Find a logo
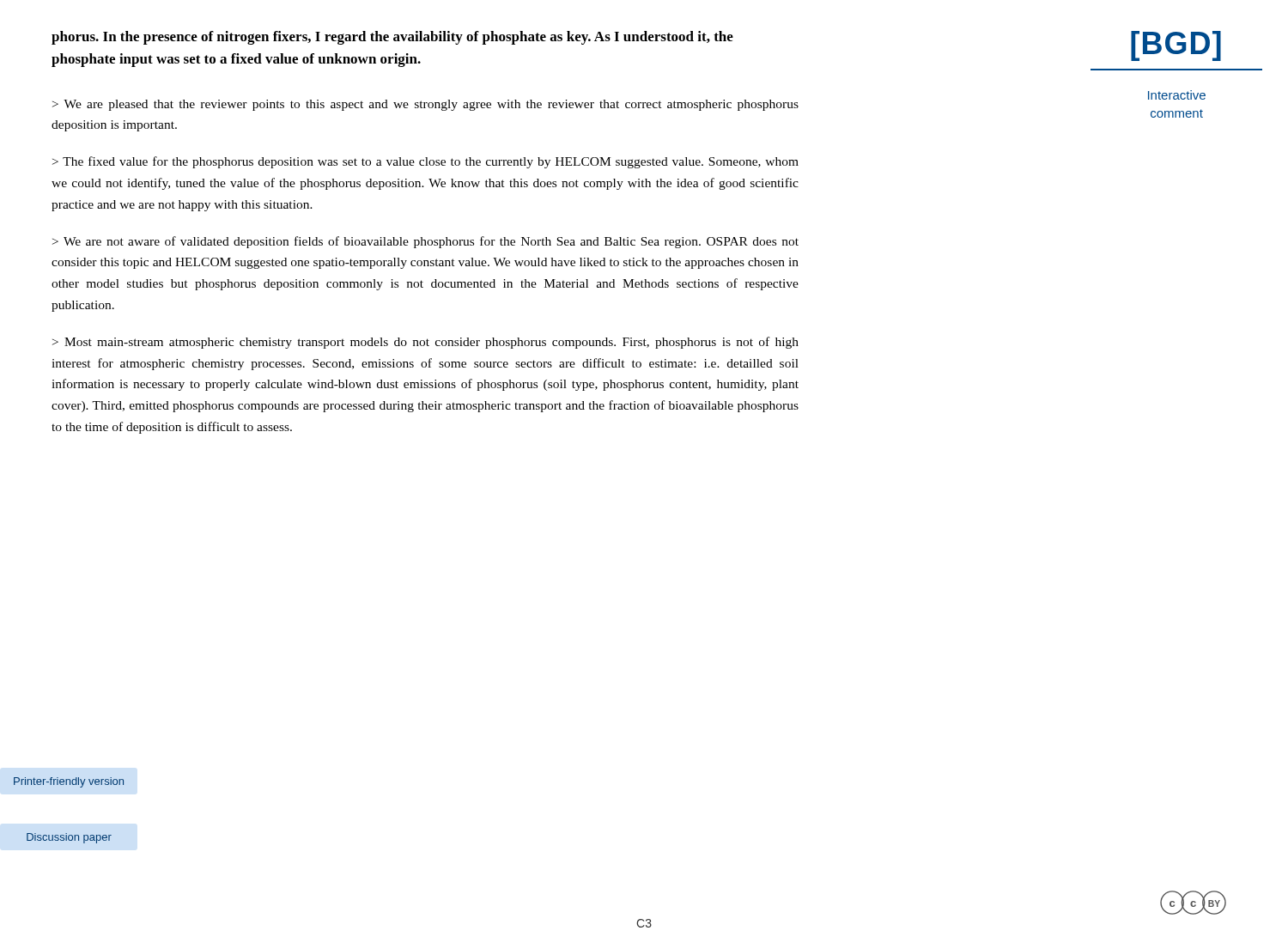Screen dimensions: 949x1288 [x=1194, y=904]
